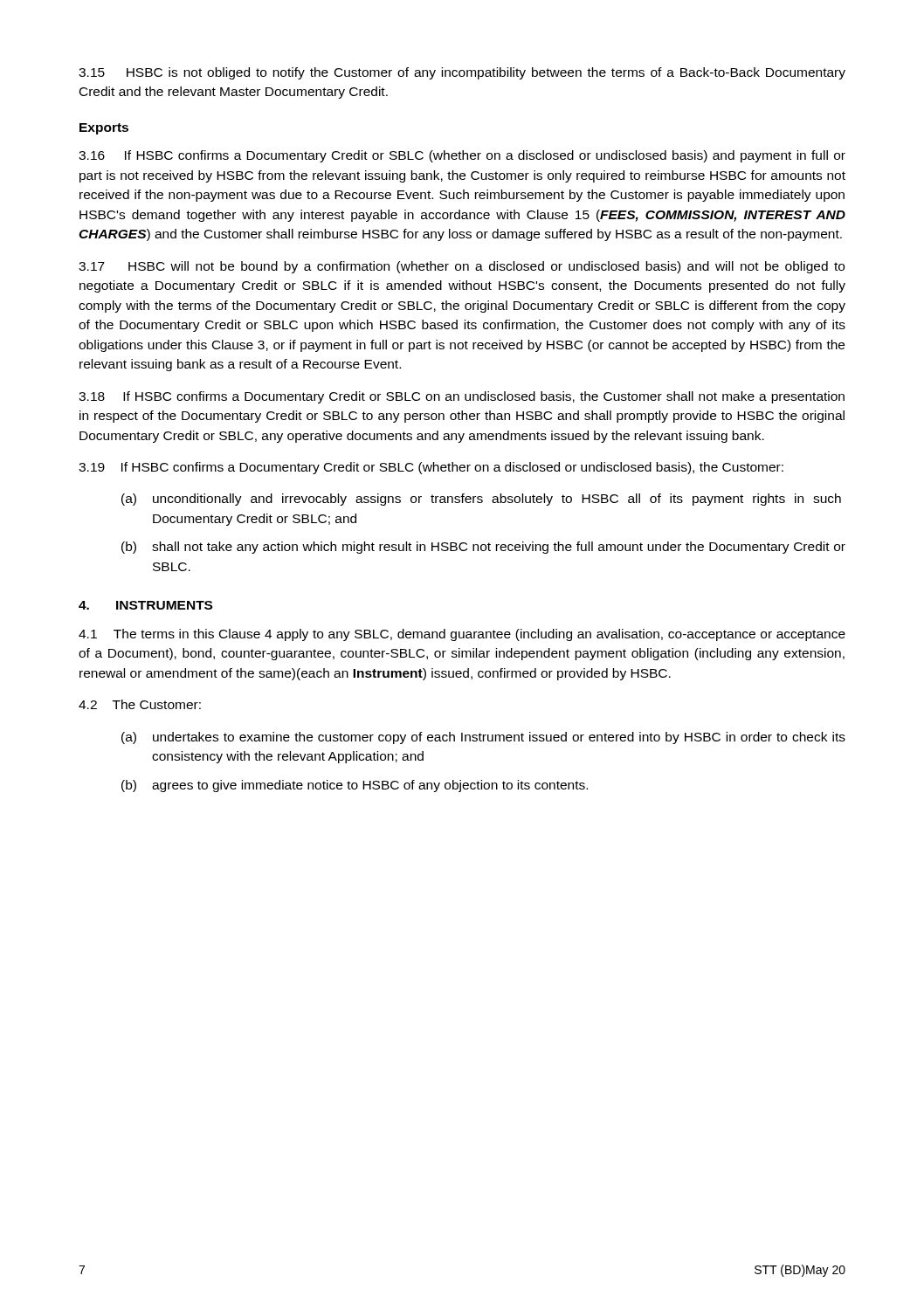
Task: Locate the region starting "2 The Customer:"
Action: coord(140,705)
